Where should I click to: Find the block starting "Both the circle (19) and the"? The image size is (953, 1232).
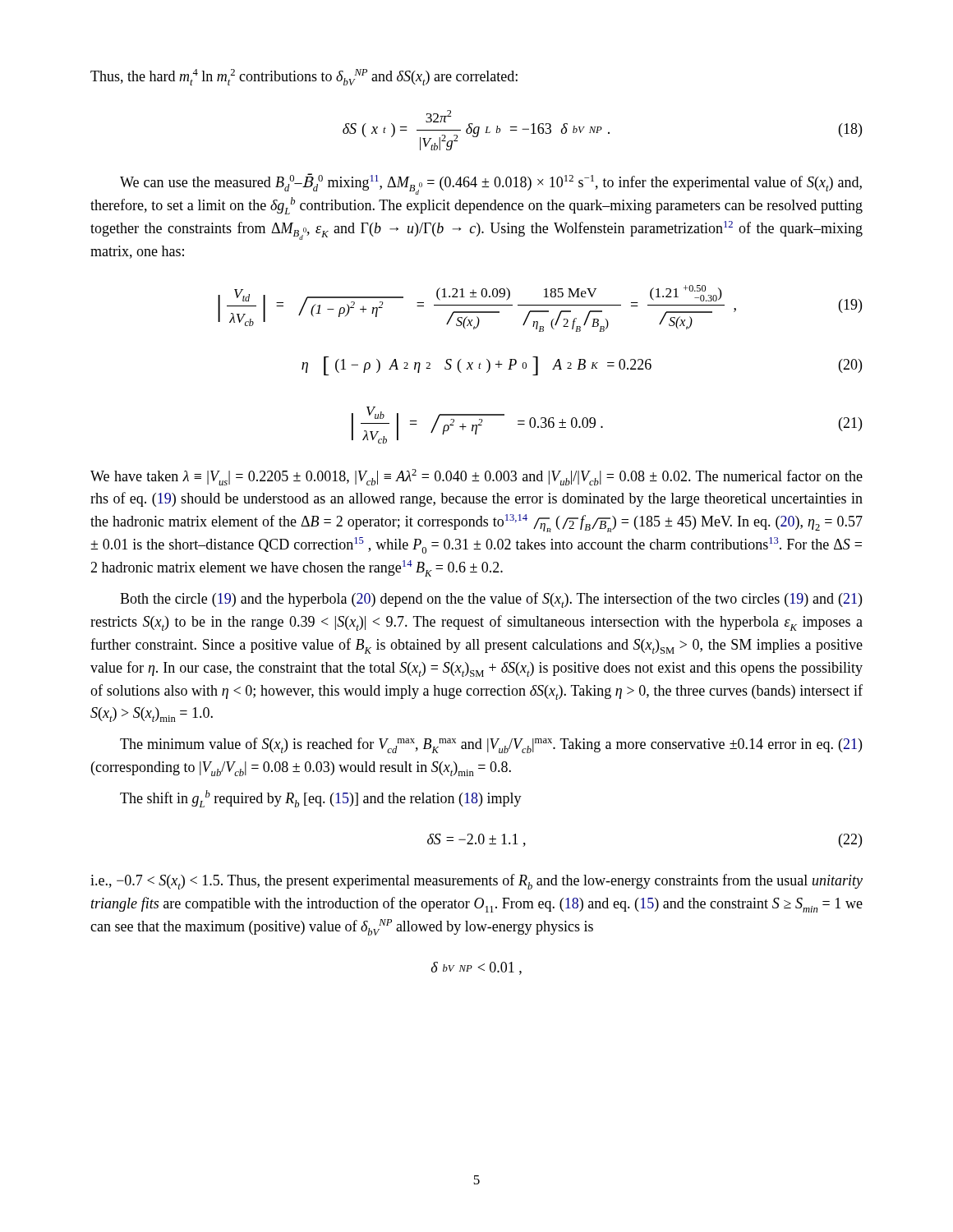pyautogui.click(x=476, y=657)
